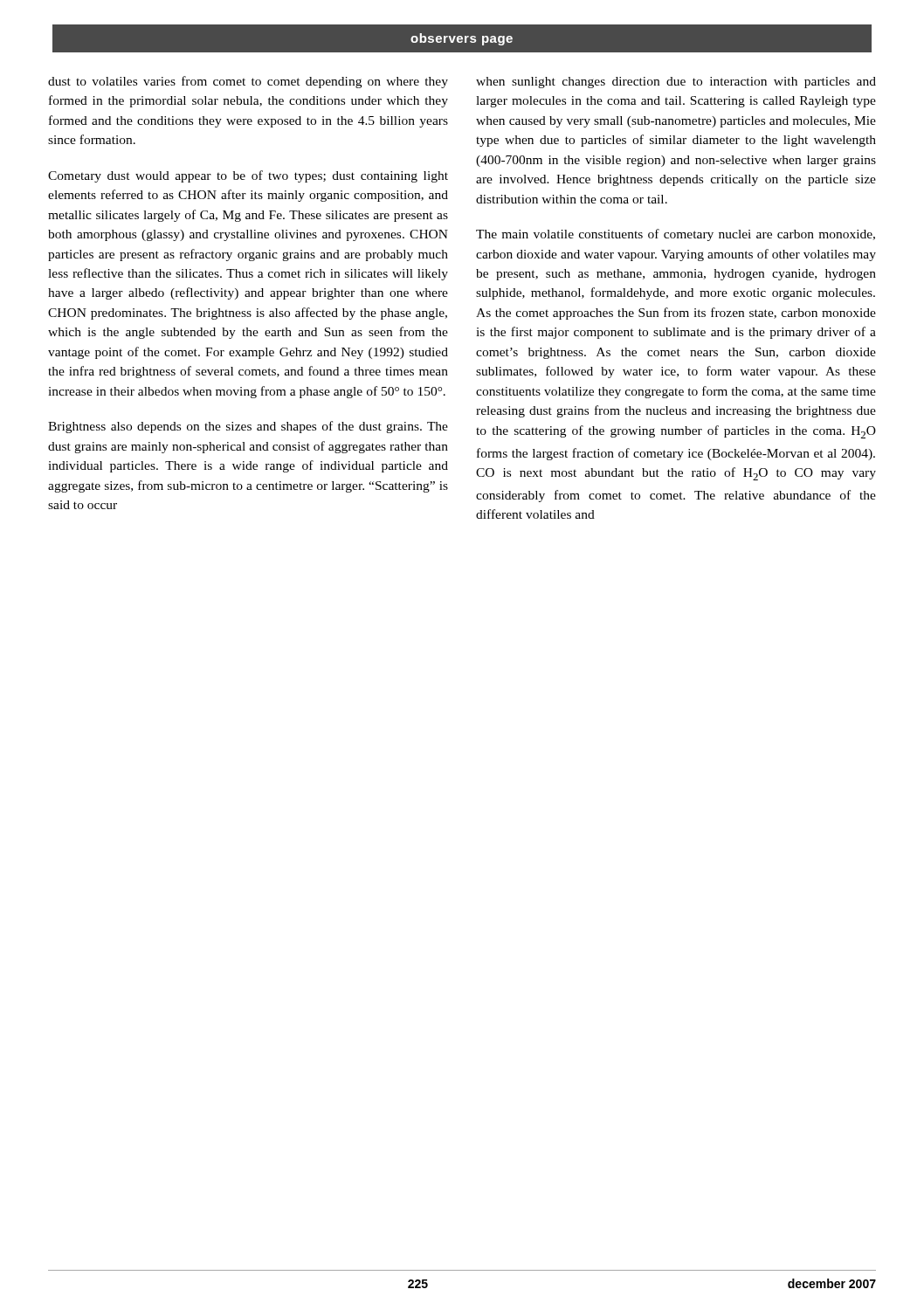Click on the text block that reads "when sunlight changes direction due"

[676, 140]
